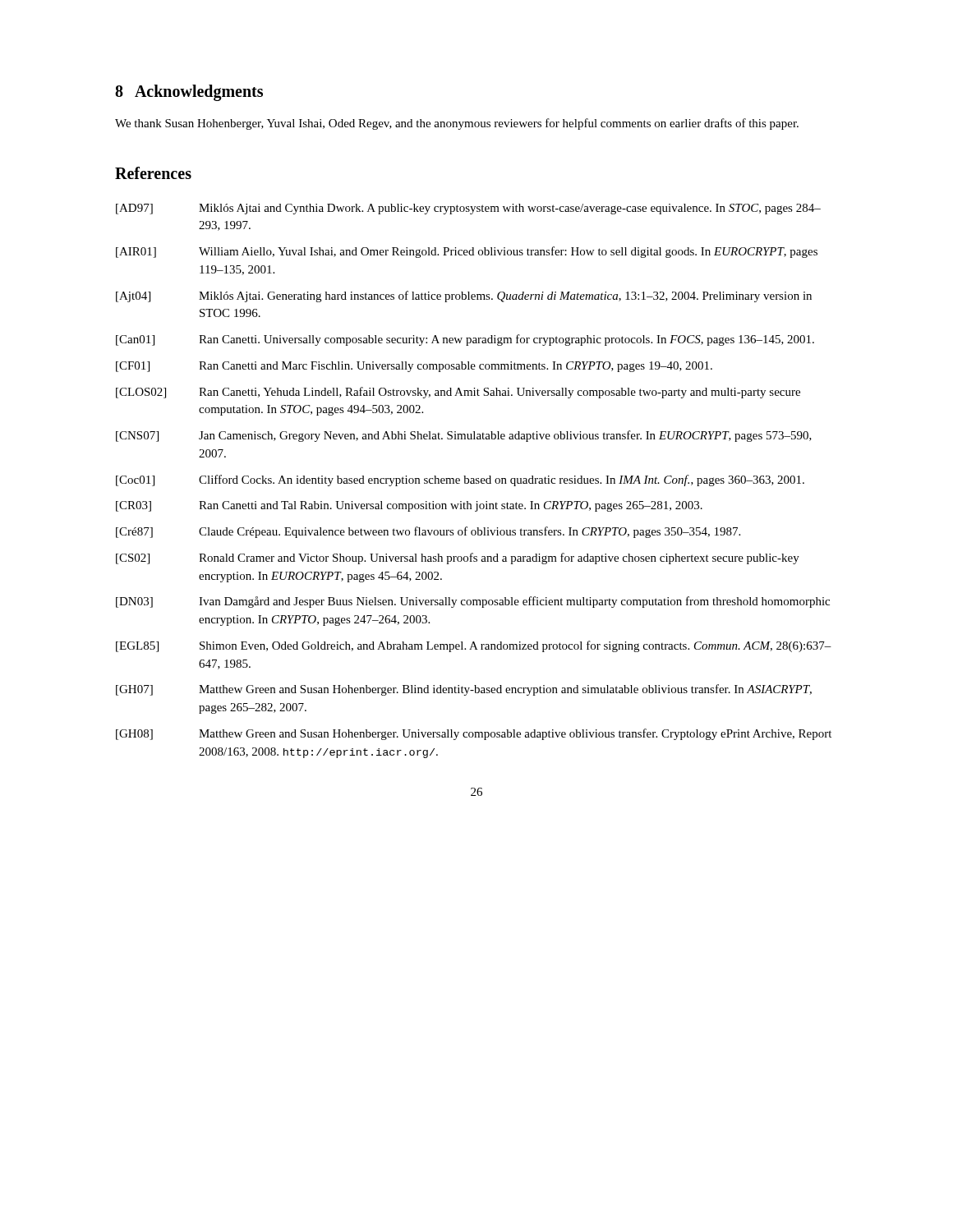Locate the block of text that opens with "[Cré87] Claude Crépeau."
This screenshot has width=953, height=1232.
[476, 532]
